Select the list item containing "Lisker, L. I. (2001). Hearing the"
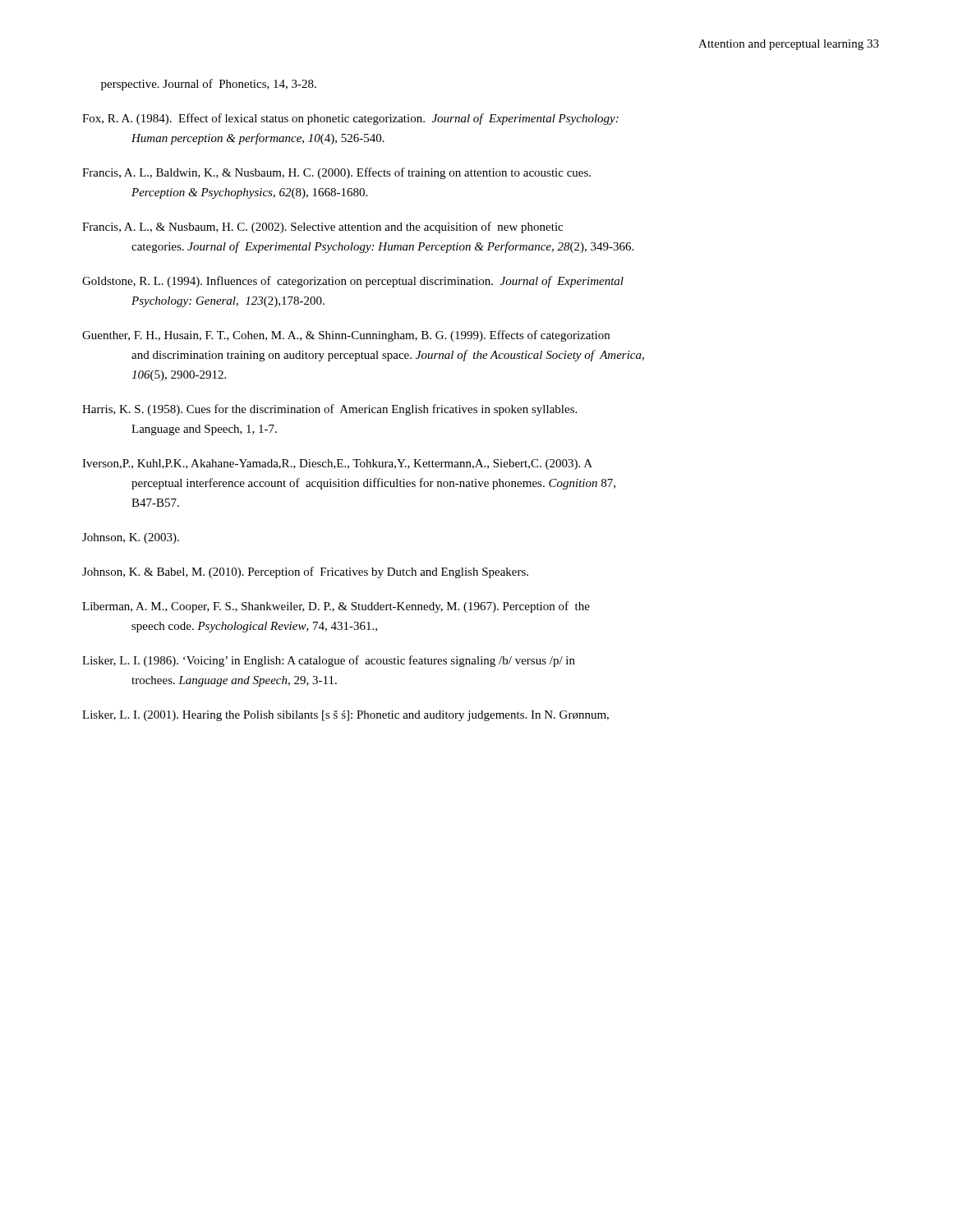The image size is (953, 1232). pyautogui.click(x=346, y=715)
